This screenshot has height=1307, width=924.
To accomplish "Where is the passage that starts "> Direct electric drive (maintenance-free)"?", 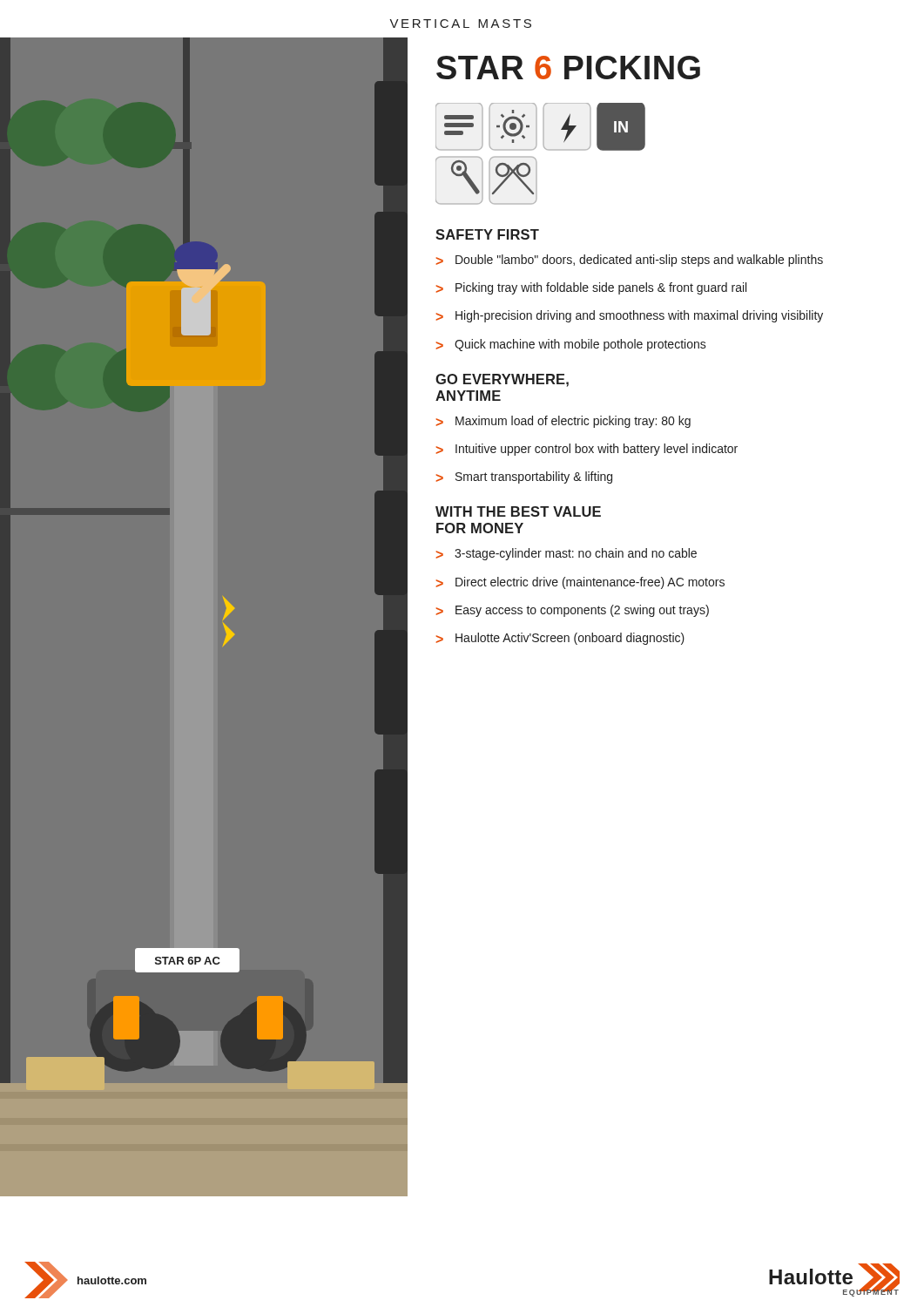I will click(x=580, y=583).
